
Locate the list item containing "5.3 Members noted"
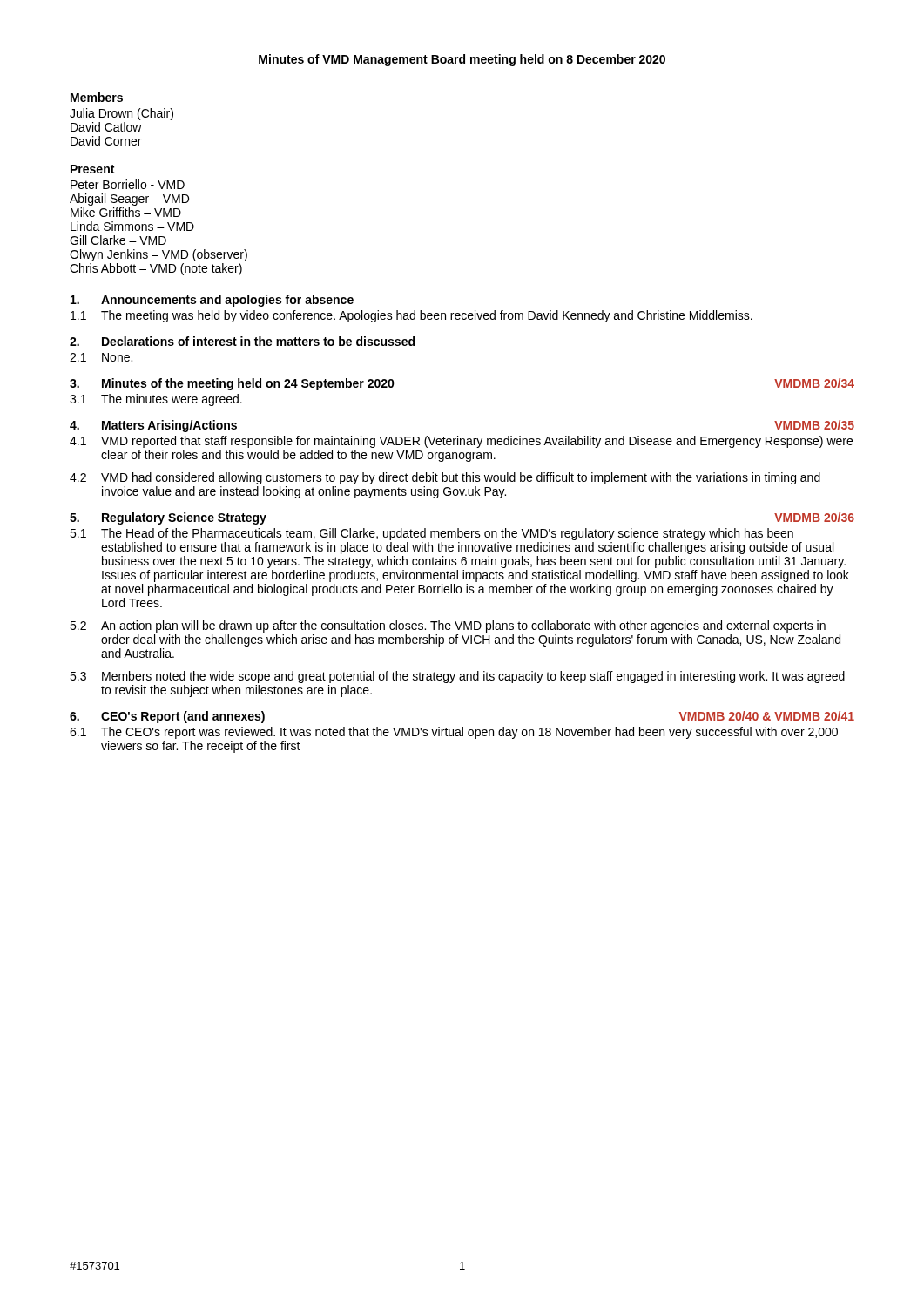(x=462, y=683)
